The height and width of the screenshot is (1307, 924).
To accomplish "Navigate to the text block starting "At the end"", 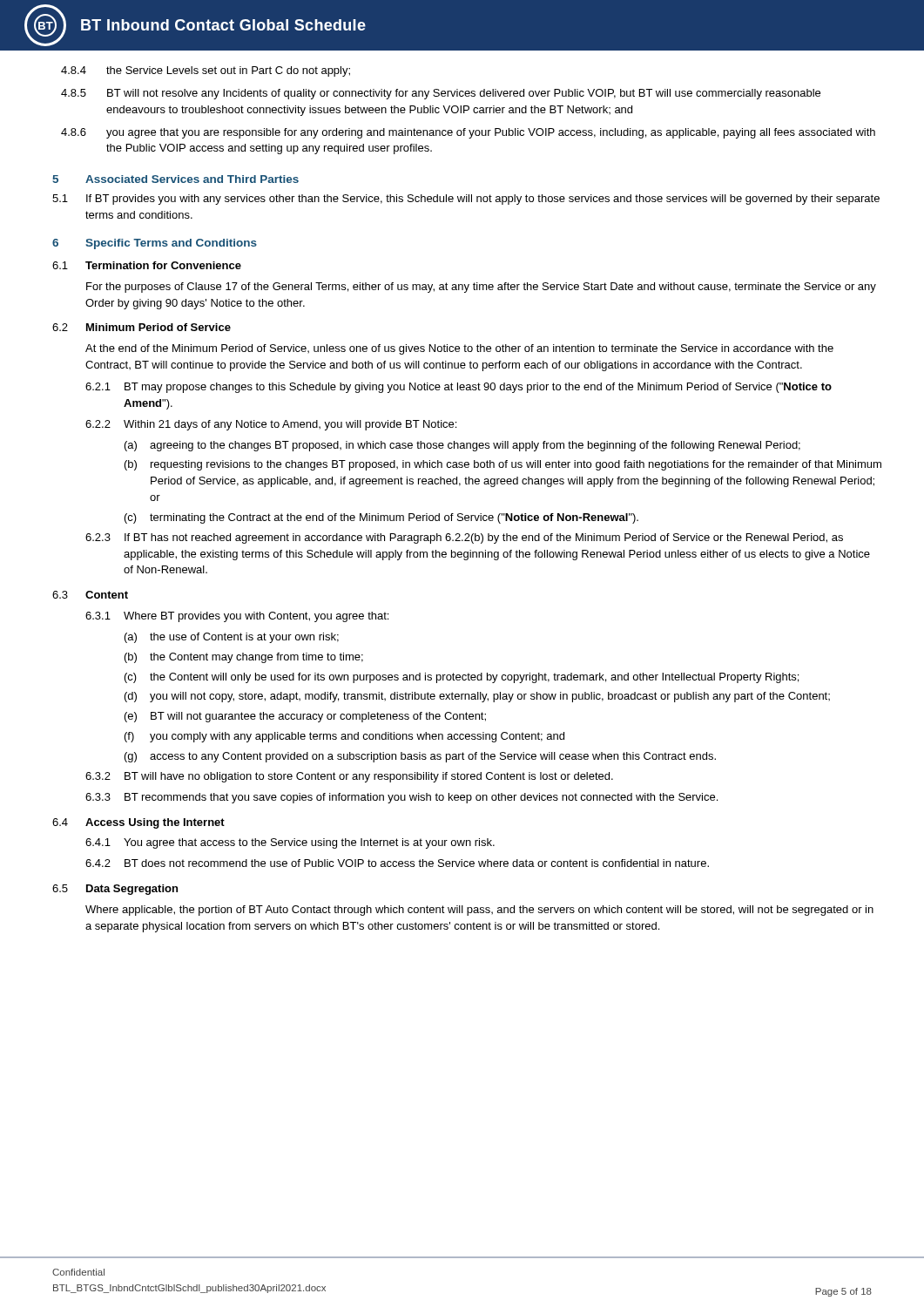I will (x=460, y=357).
